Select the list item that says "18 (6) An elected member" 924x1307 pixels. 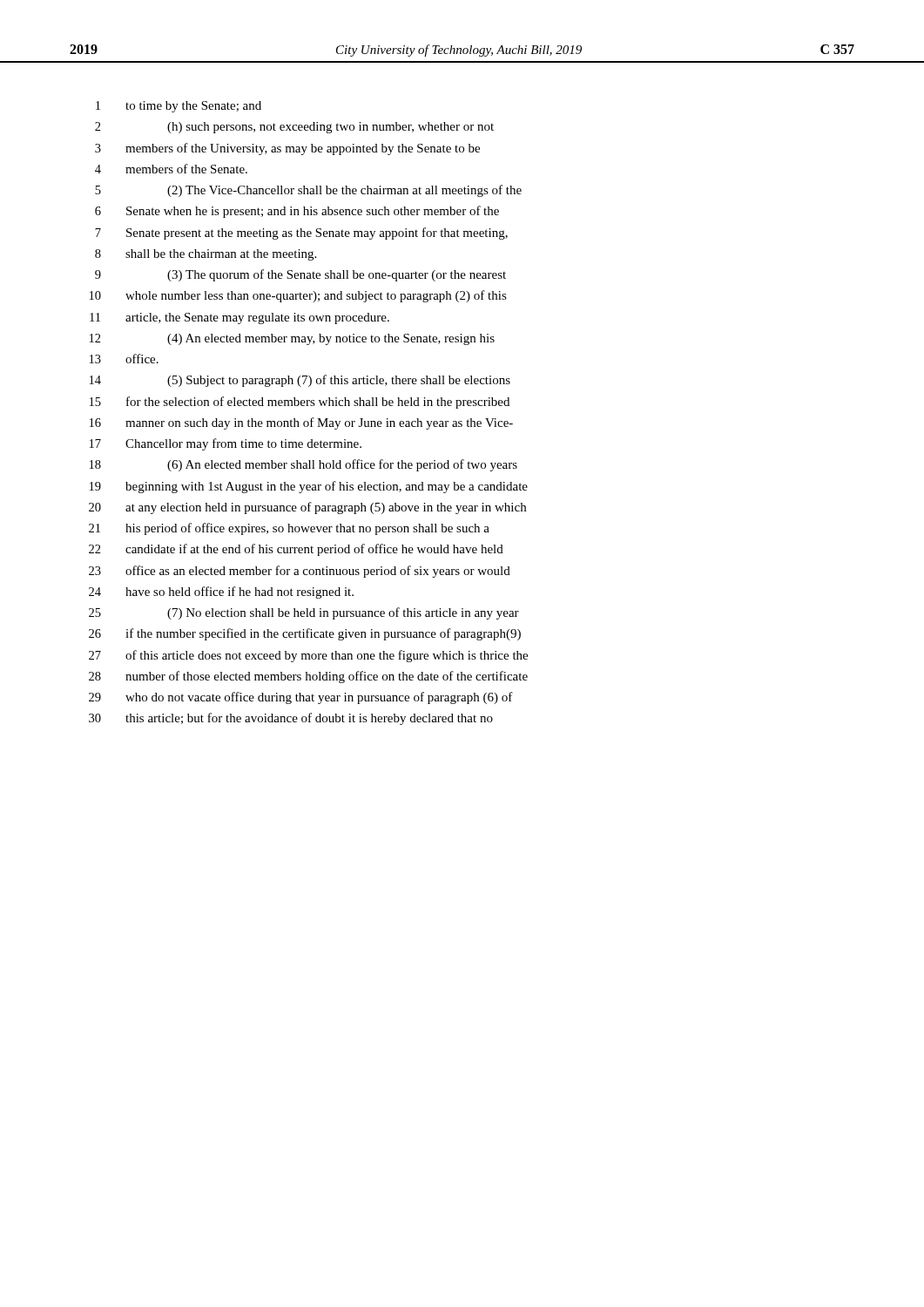click(x=462, y=465)
